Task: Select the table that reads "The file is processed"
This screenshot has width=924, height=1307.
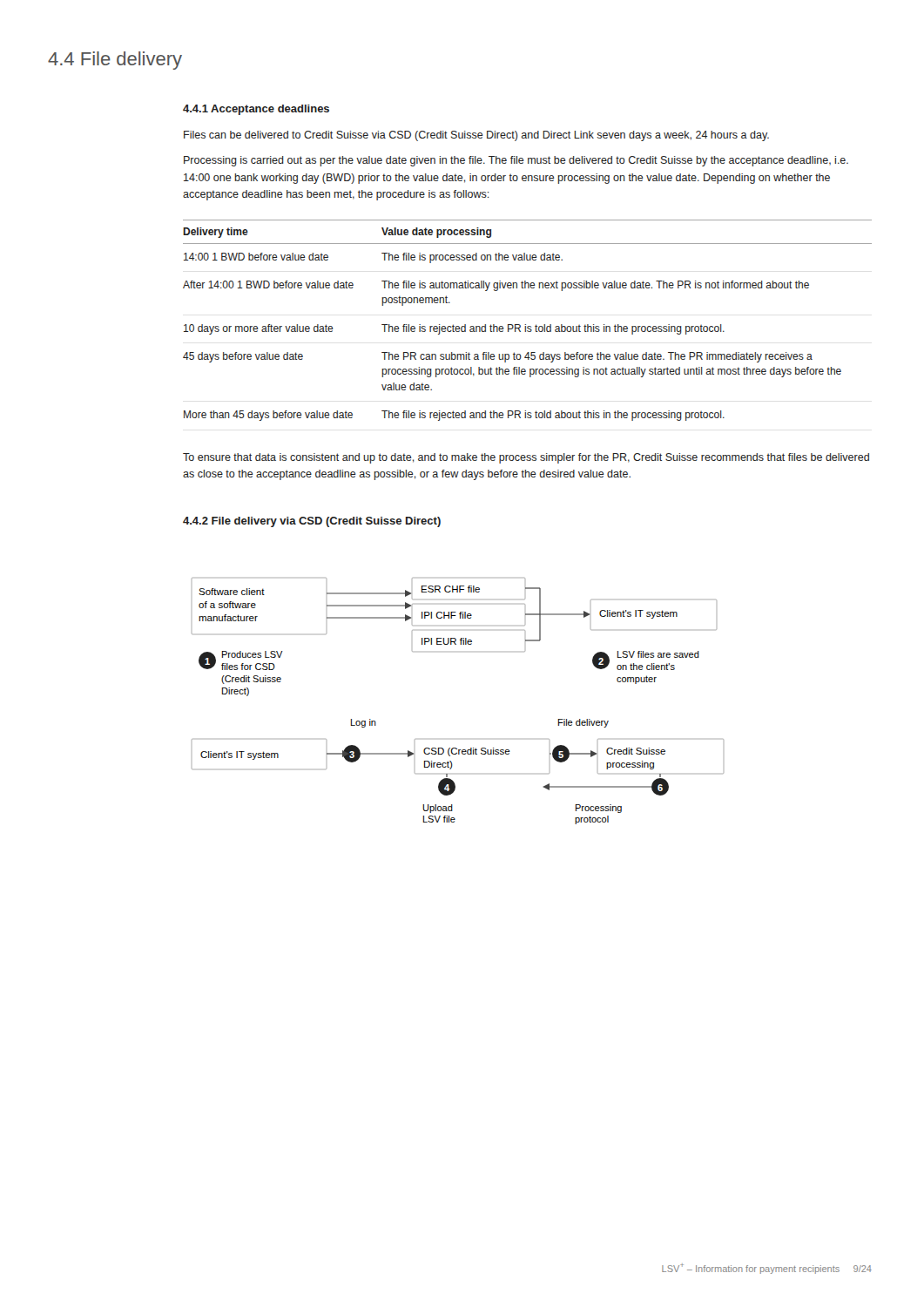Action: pyautogui.click(x=527, y=325)
